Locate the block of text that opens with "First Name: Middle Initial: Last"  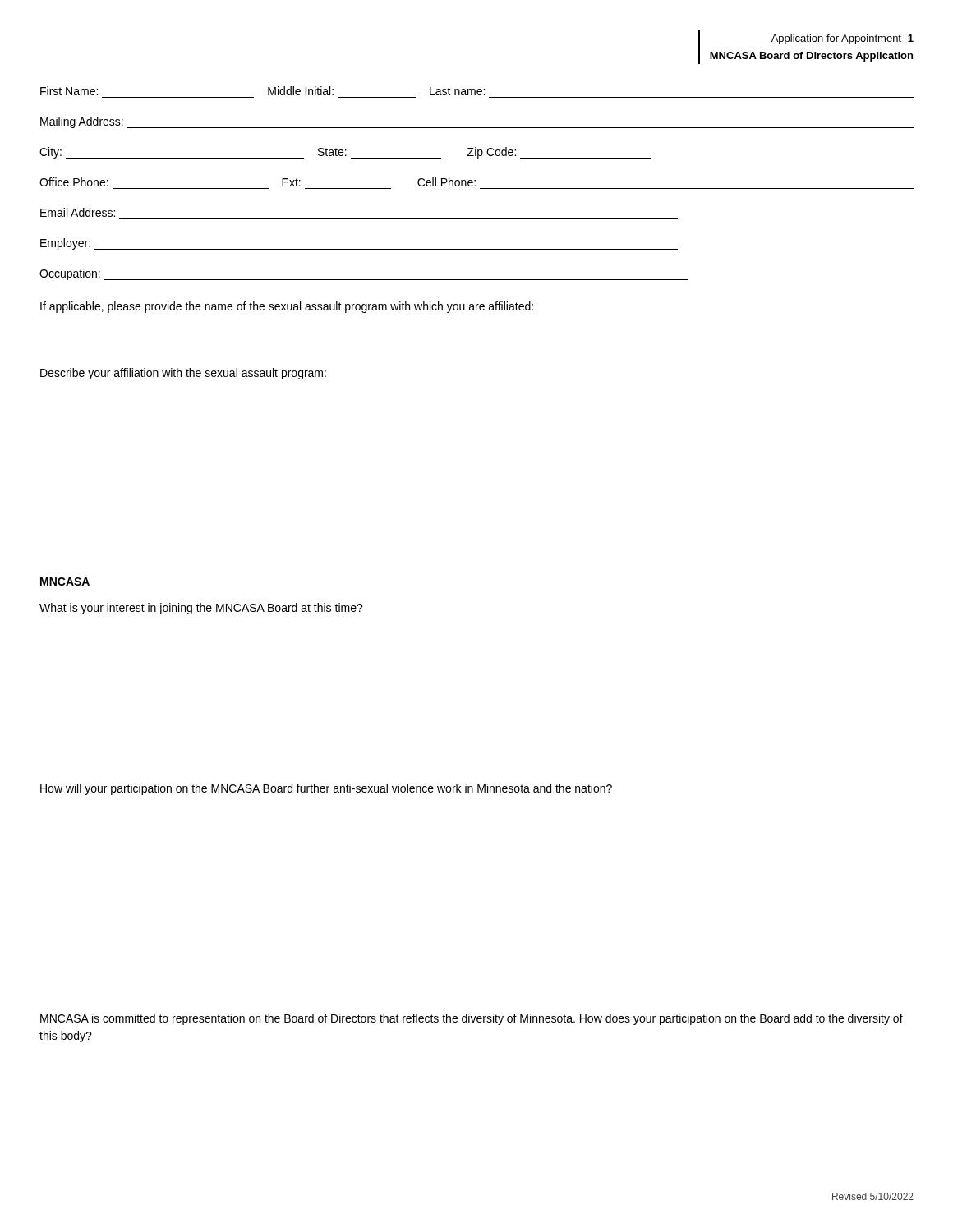pos(476,90)
